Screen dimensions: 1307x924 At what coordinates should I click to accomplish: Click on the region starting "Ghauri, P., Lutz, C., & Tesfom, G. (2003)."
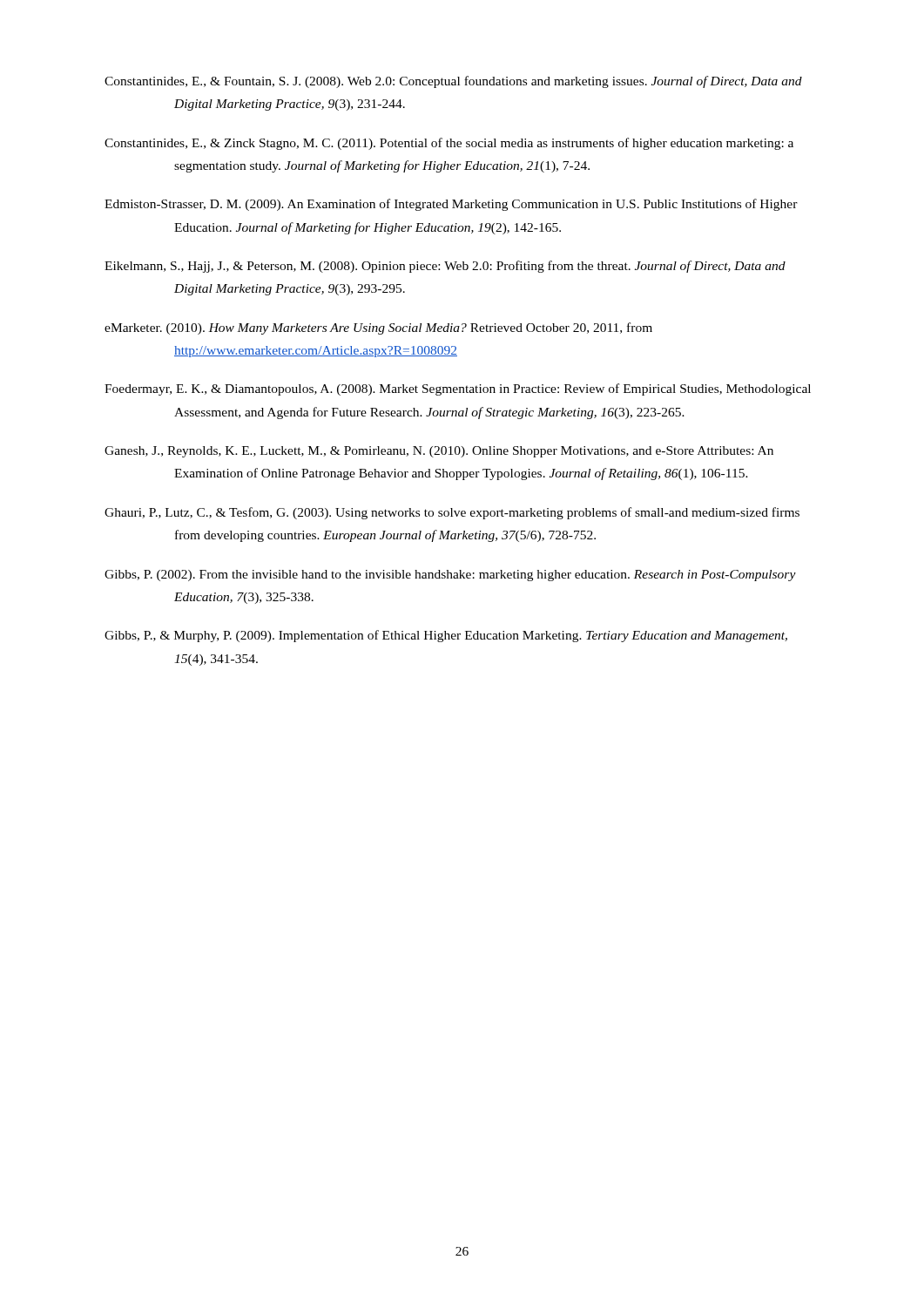click(452, 523)
